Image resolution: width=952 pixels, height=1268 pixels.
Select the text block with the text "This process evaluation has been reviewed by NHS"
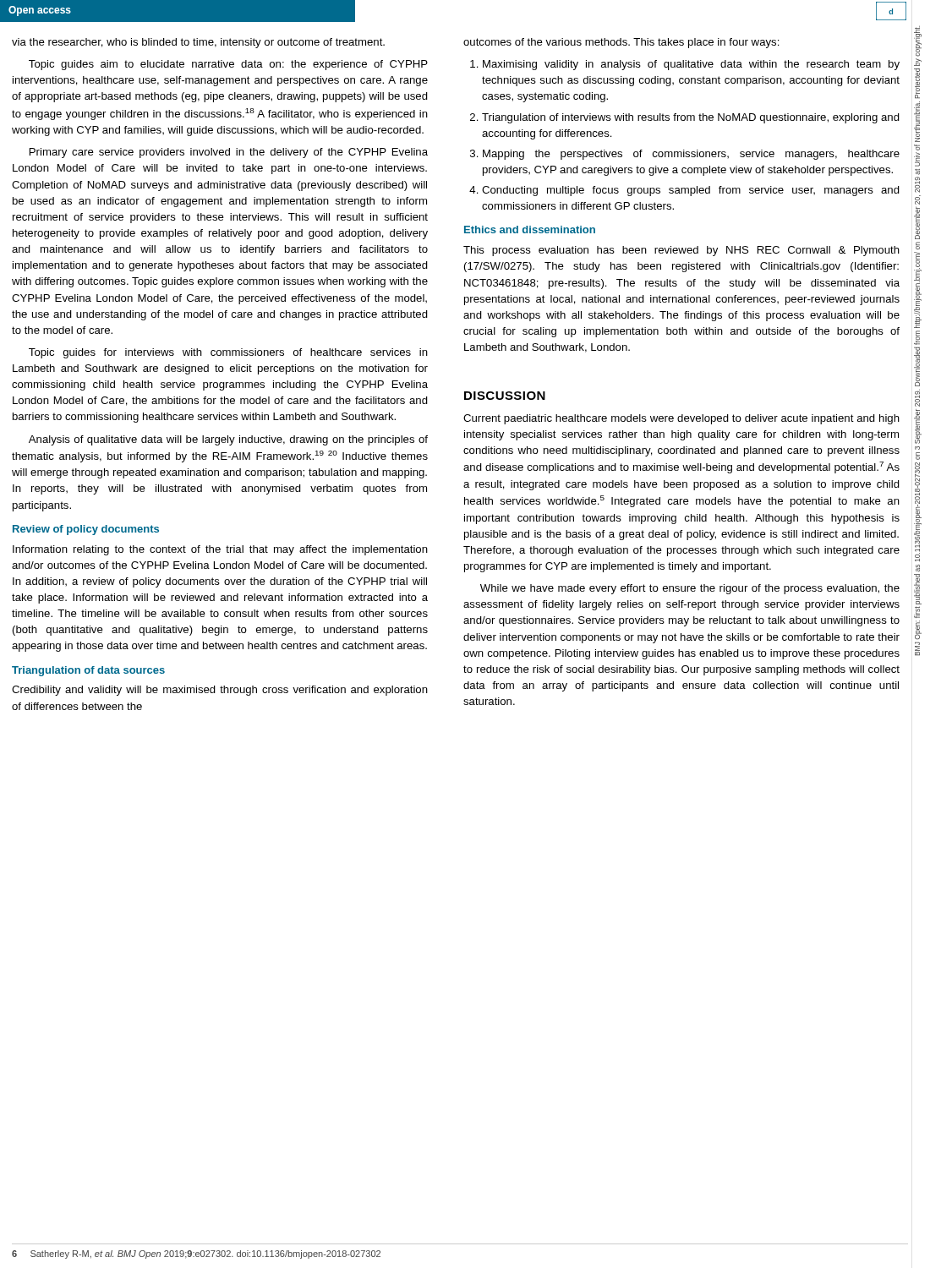681,299
